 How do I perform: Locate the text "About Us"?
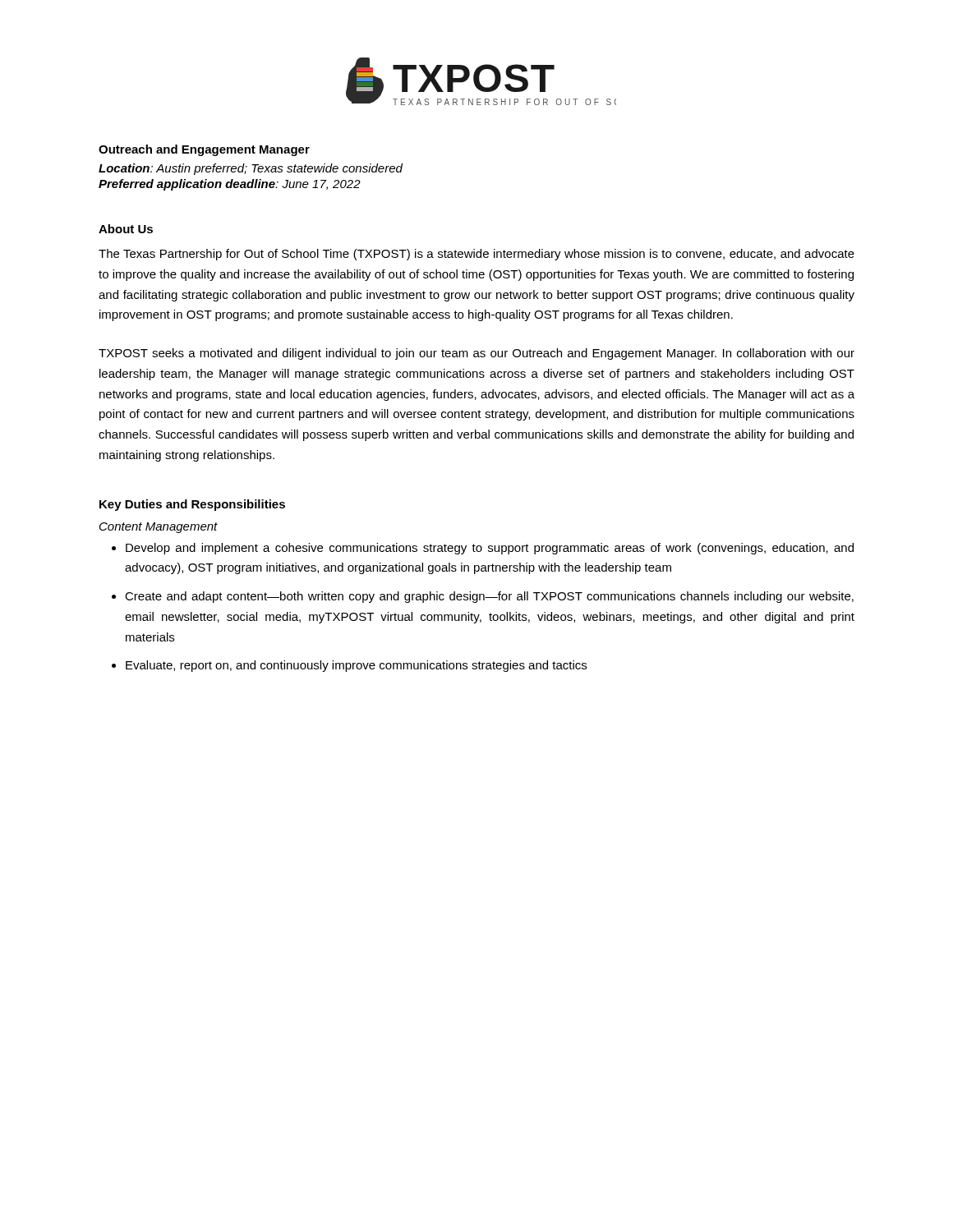[126, 229]
